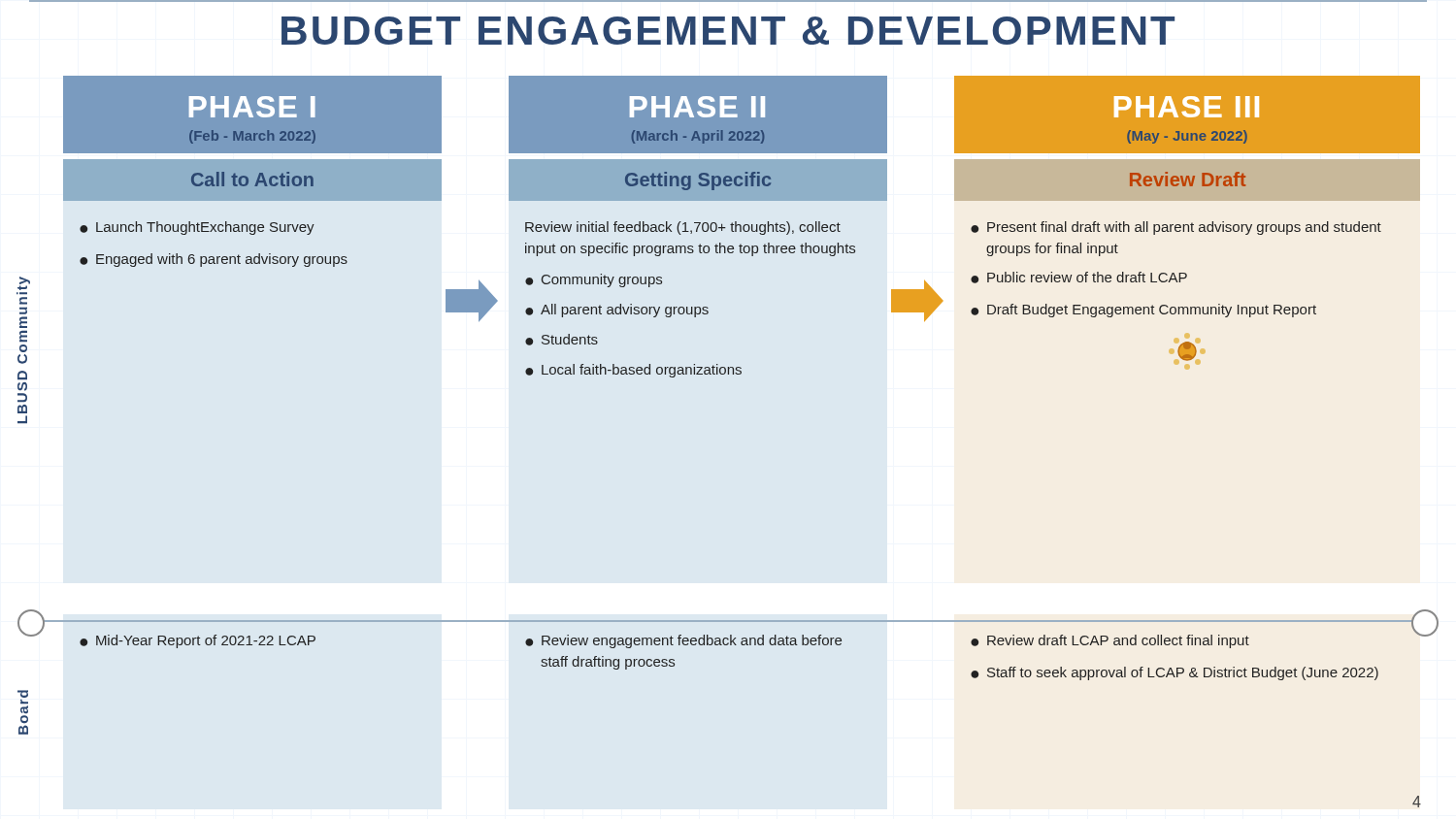1456x819 pixels.
Task: Click on the section header that says "PHASE III (May -"
Action: pyautogui.click(x=1187, y=116)
